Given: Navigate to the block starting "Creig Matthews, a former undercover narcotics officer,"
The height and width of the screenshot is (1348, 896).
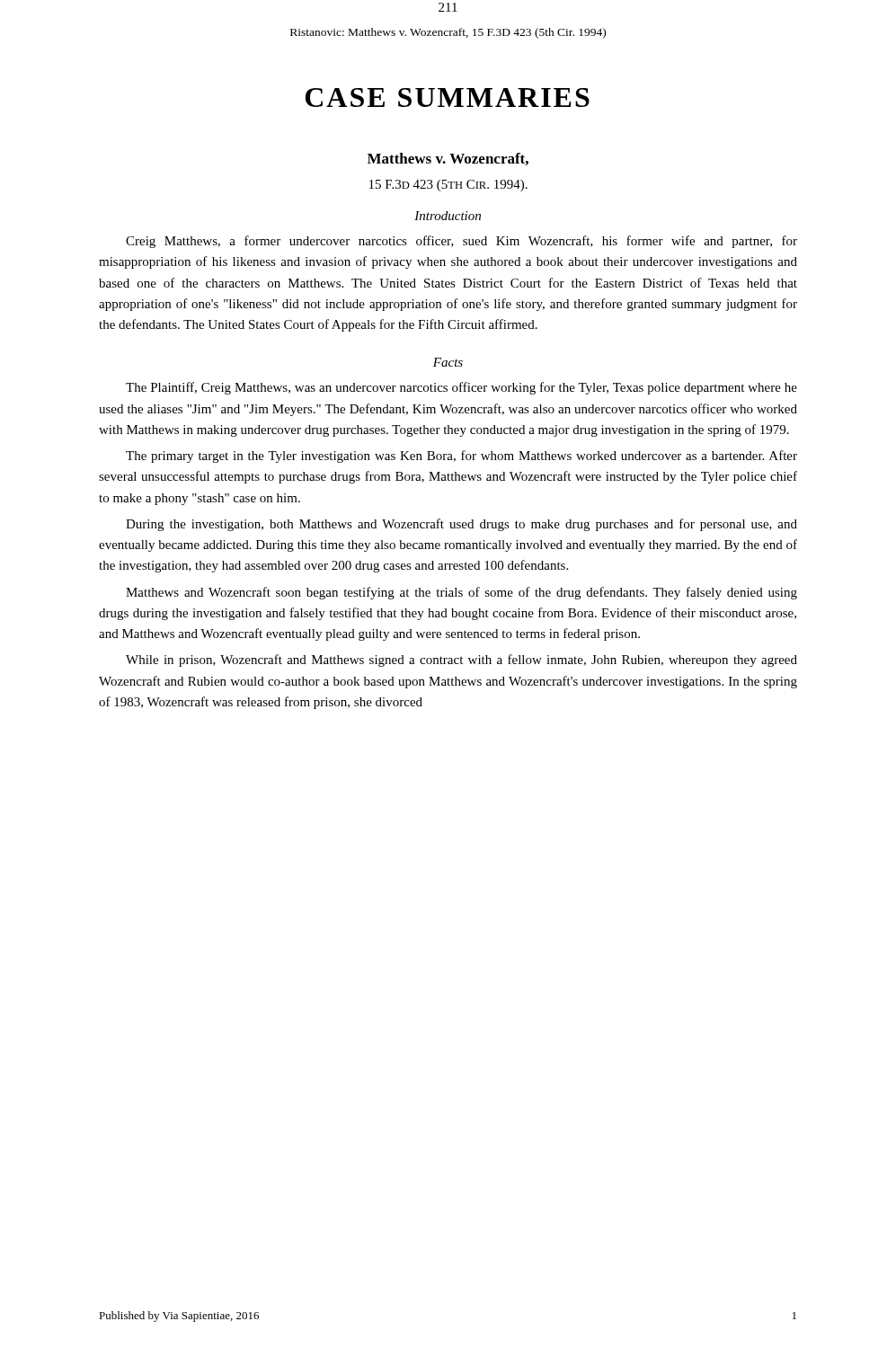Looking at the screenshot, I should [x=448, y=283].
